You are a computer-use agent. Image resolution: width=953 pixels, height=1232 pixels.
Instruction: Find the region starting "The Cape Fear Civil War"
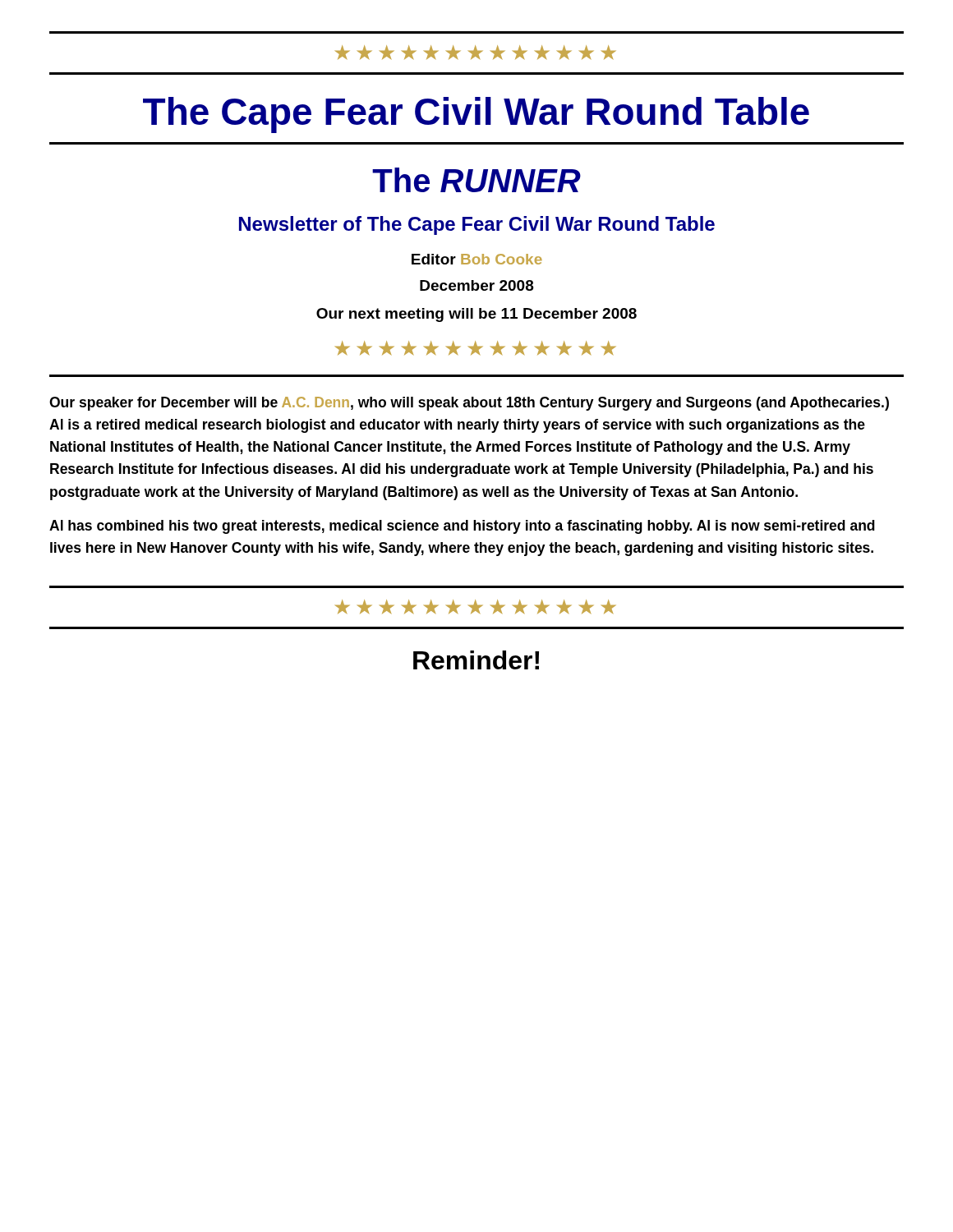[476, 112]
